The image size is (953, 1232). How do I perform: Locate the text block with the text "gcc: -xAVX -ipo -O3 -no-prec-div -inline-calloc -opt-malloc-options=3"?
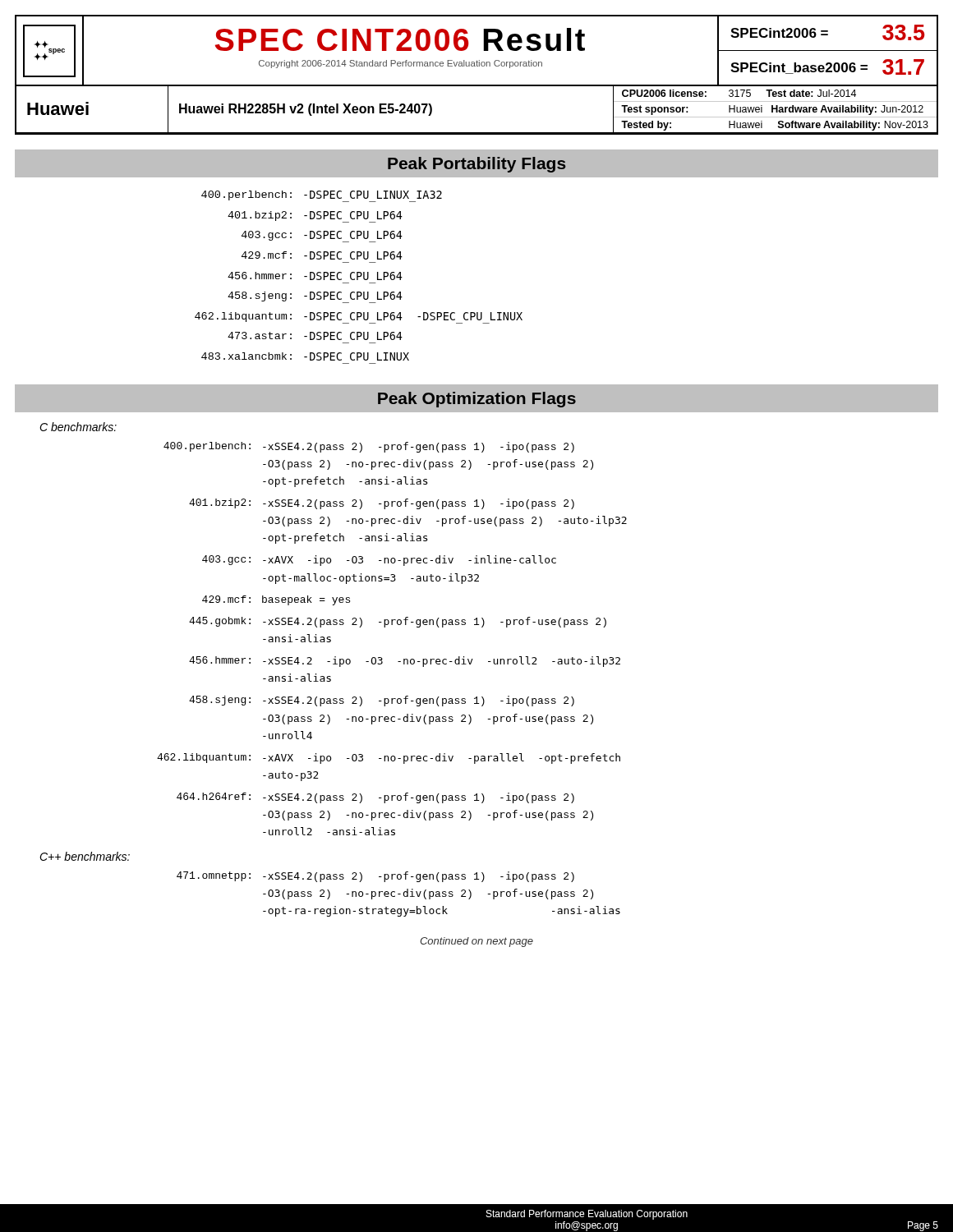coord(302,570)
